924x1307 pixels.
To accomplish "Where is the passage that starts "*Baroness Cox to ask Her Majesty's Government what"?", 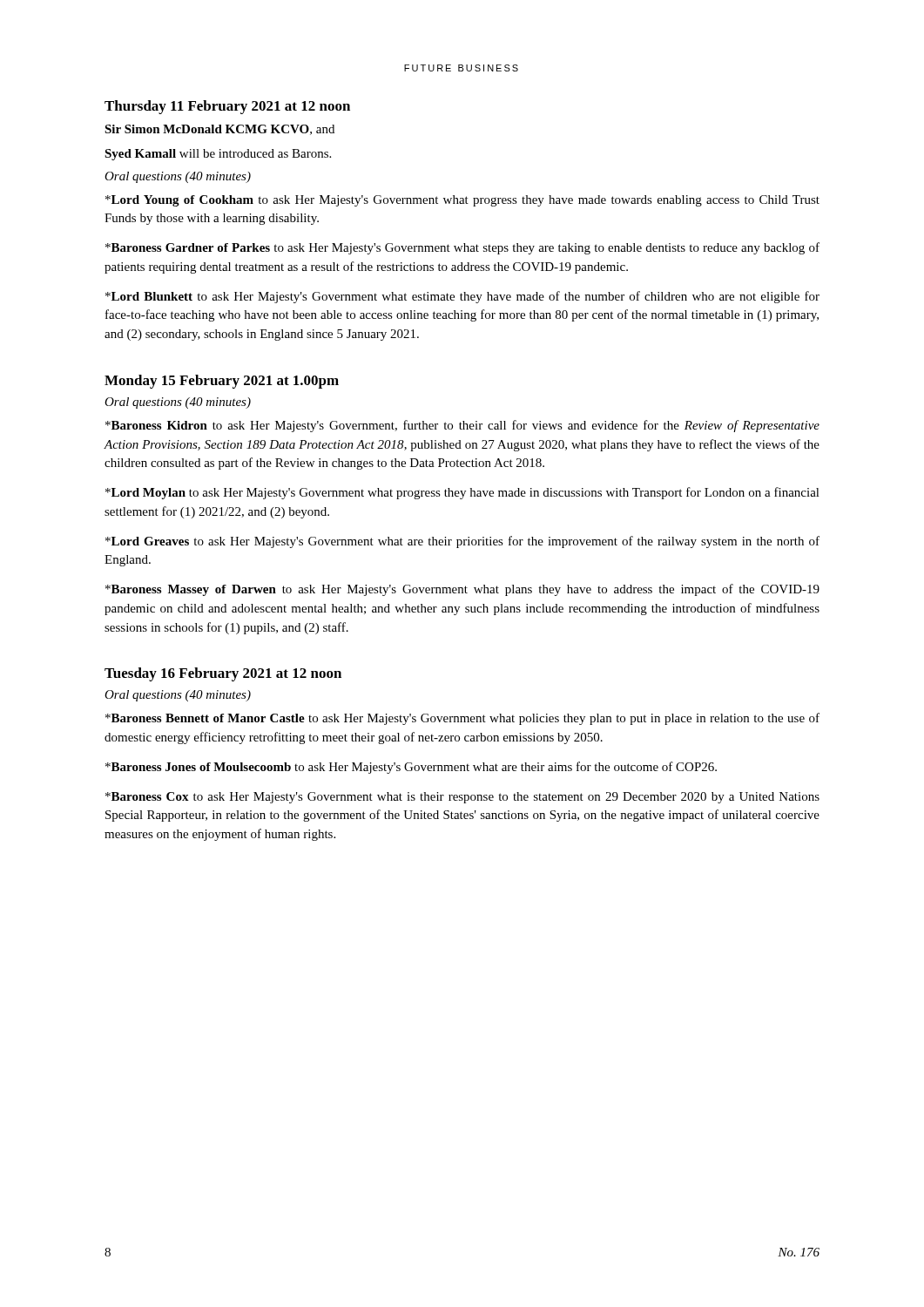I will click(x=462, y=815).
